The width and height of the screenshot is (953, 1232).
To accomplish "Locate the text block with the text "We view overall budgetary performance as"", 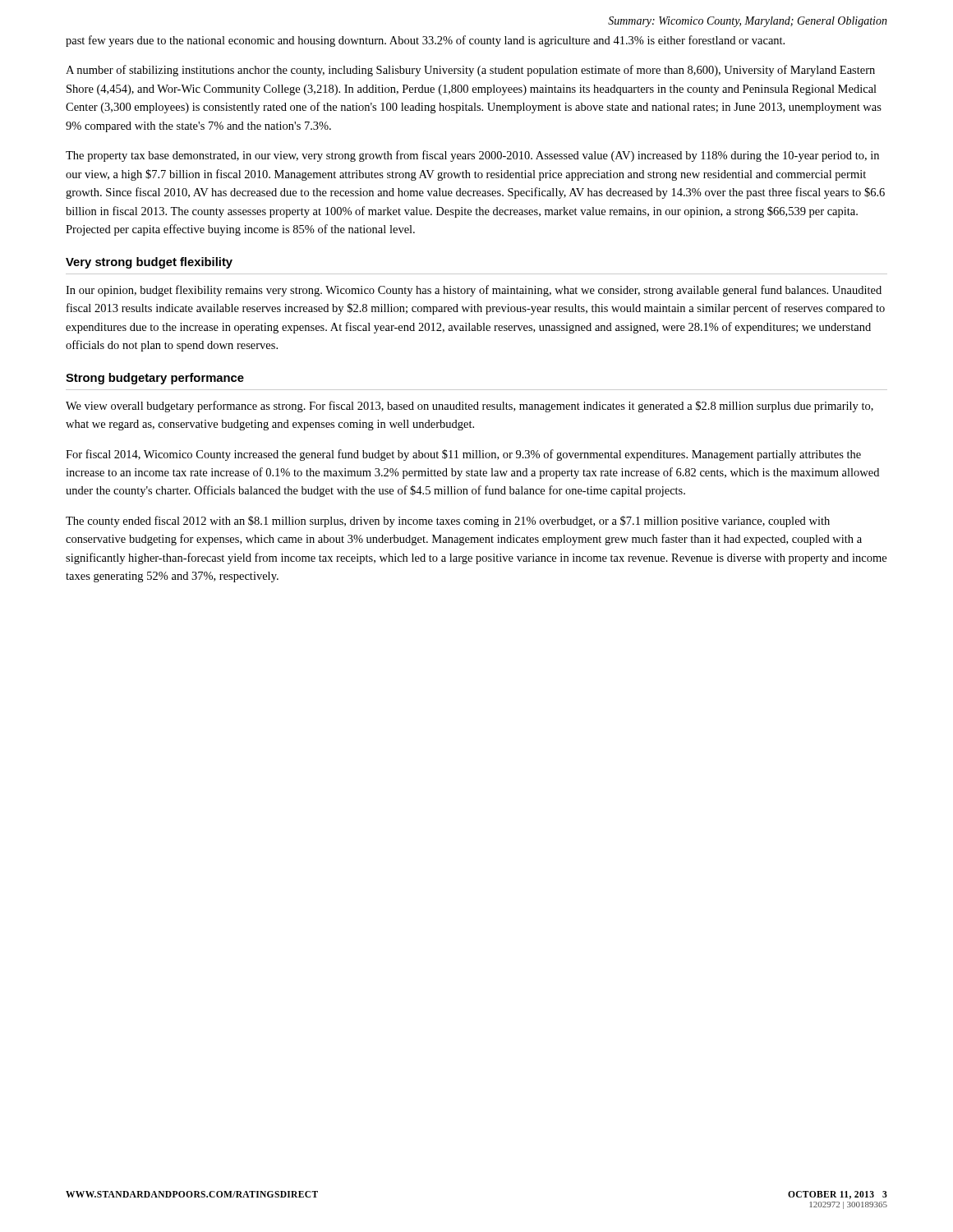I will pyautogui.click(x=470, y=415).
